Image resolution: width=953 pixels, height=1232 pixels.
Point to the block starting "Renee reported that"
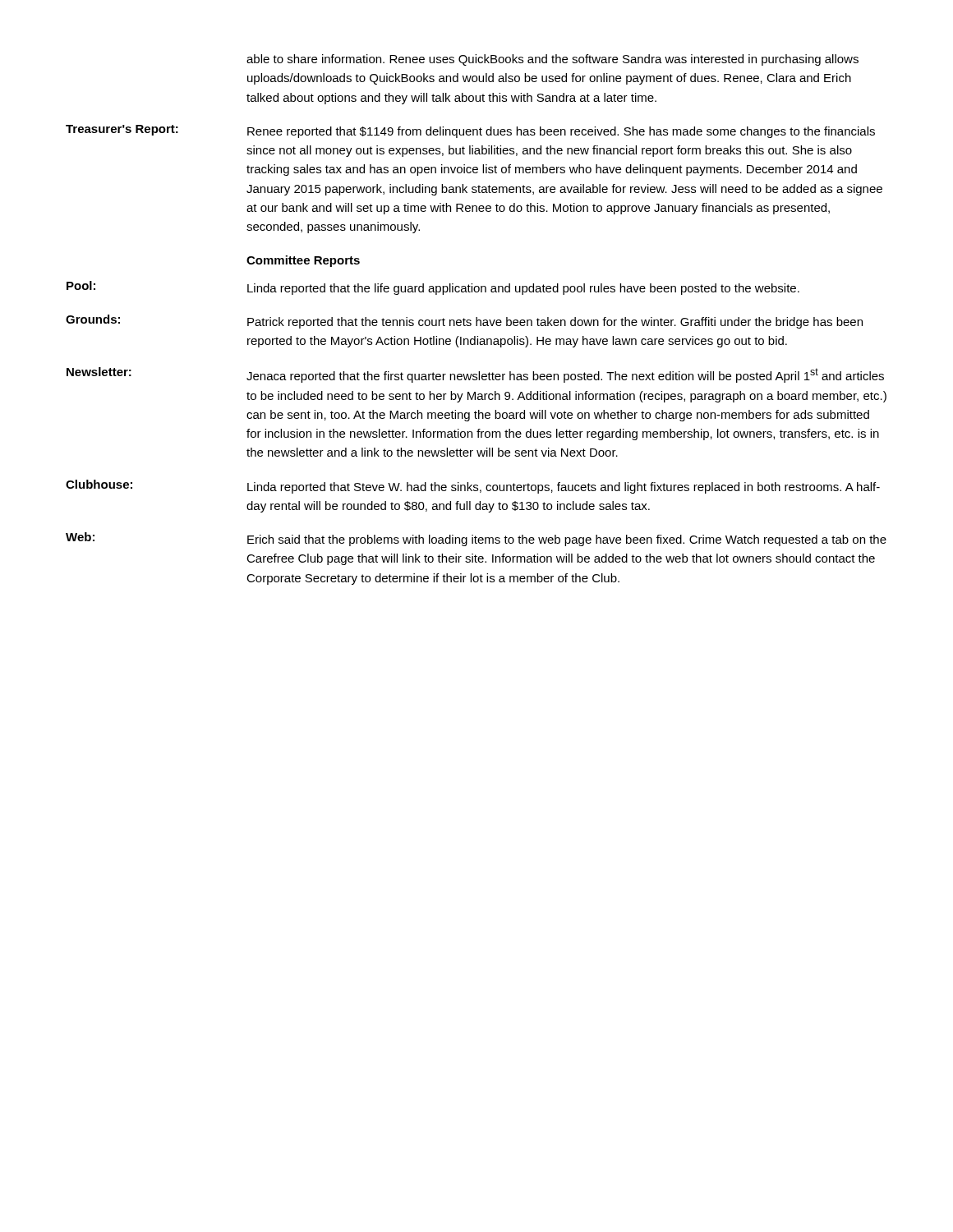tap(567, 179)
